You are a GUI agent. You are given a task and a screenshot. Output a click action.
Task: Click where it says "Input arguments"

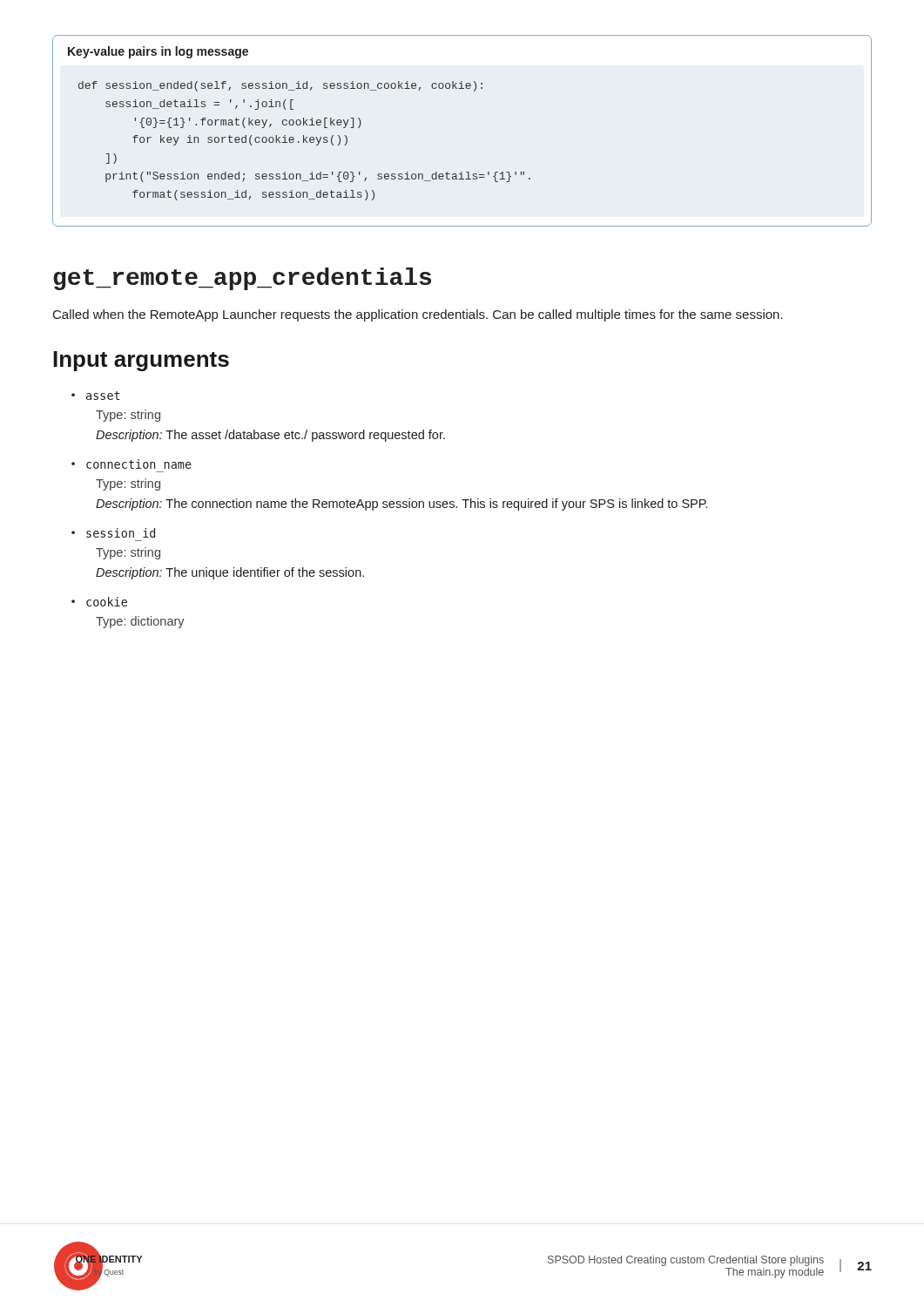point(141,359)
